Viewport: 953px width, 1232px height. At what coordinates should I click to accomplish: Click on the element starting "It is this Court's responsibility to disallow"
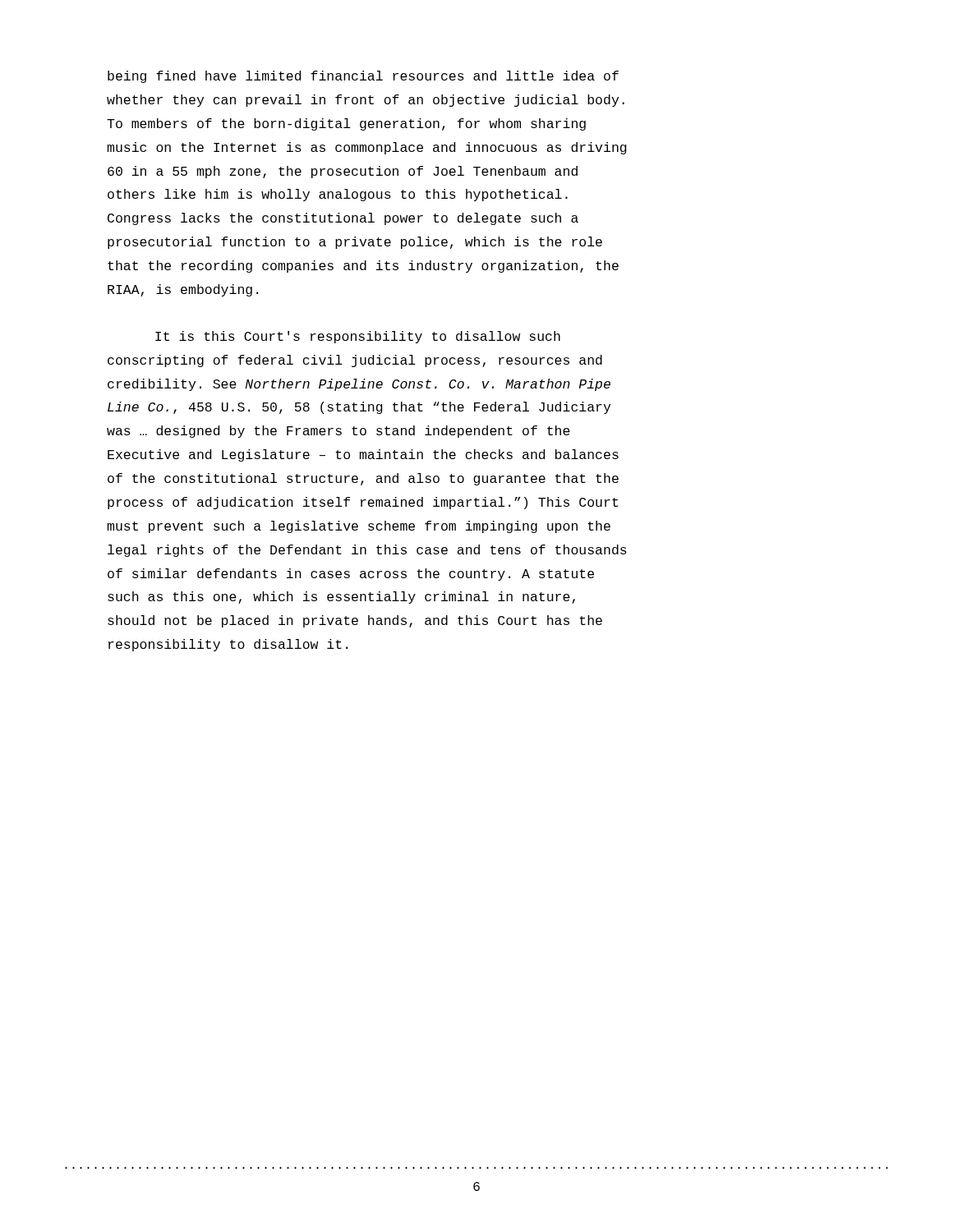367,491
